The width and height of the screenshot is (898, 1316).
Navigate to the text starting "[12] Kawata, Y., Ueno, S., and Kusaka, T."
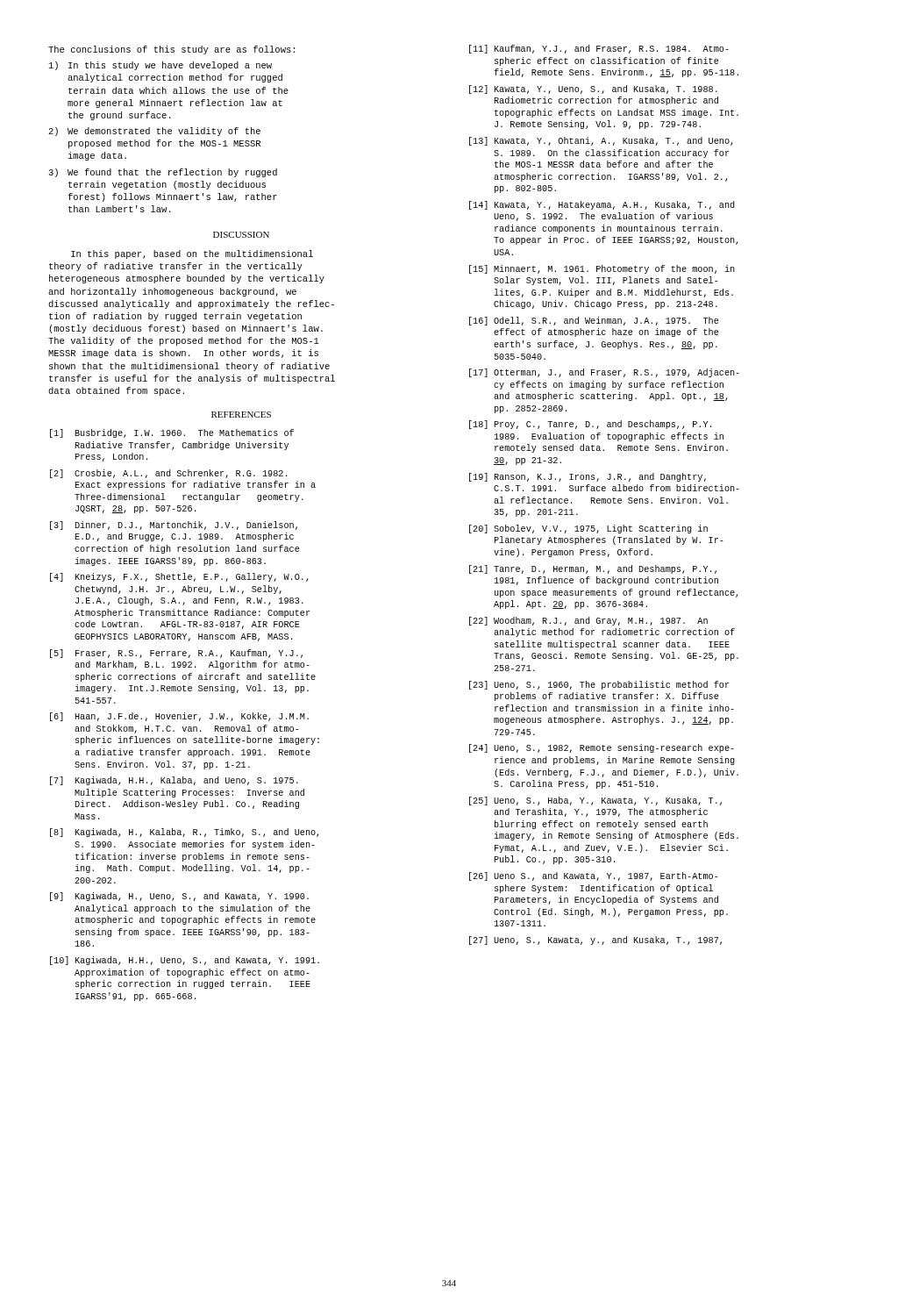660,108
